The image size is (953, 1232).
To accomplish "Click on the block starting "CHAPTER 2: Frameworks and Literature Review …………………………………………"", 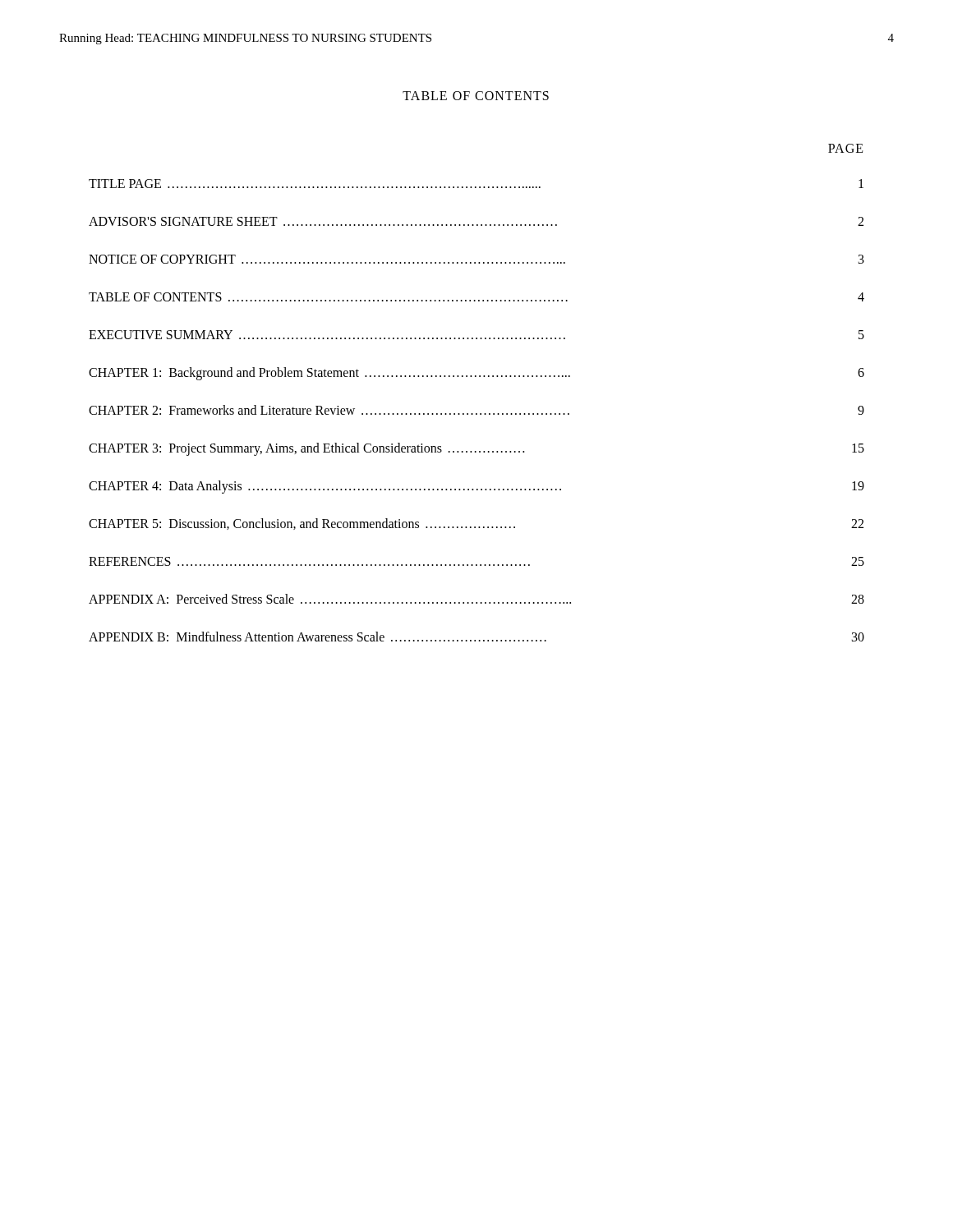I will coord(476,411).
